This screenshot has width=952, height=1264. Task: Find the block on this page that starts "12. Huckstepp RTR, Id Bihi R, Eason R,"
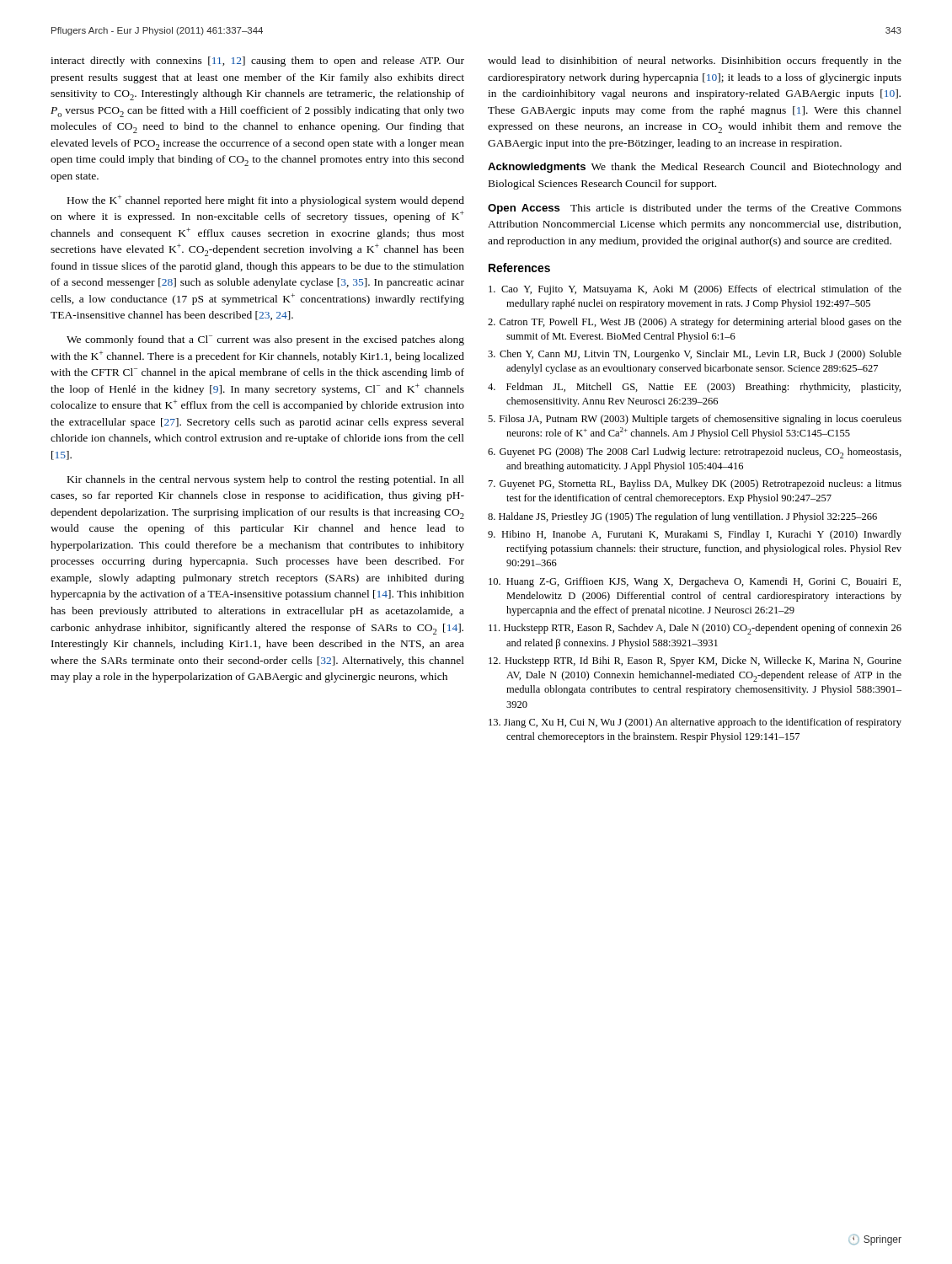pos(695,682)
